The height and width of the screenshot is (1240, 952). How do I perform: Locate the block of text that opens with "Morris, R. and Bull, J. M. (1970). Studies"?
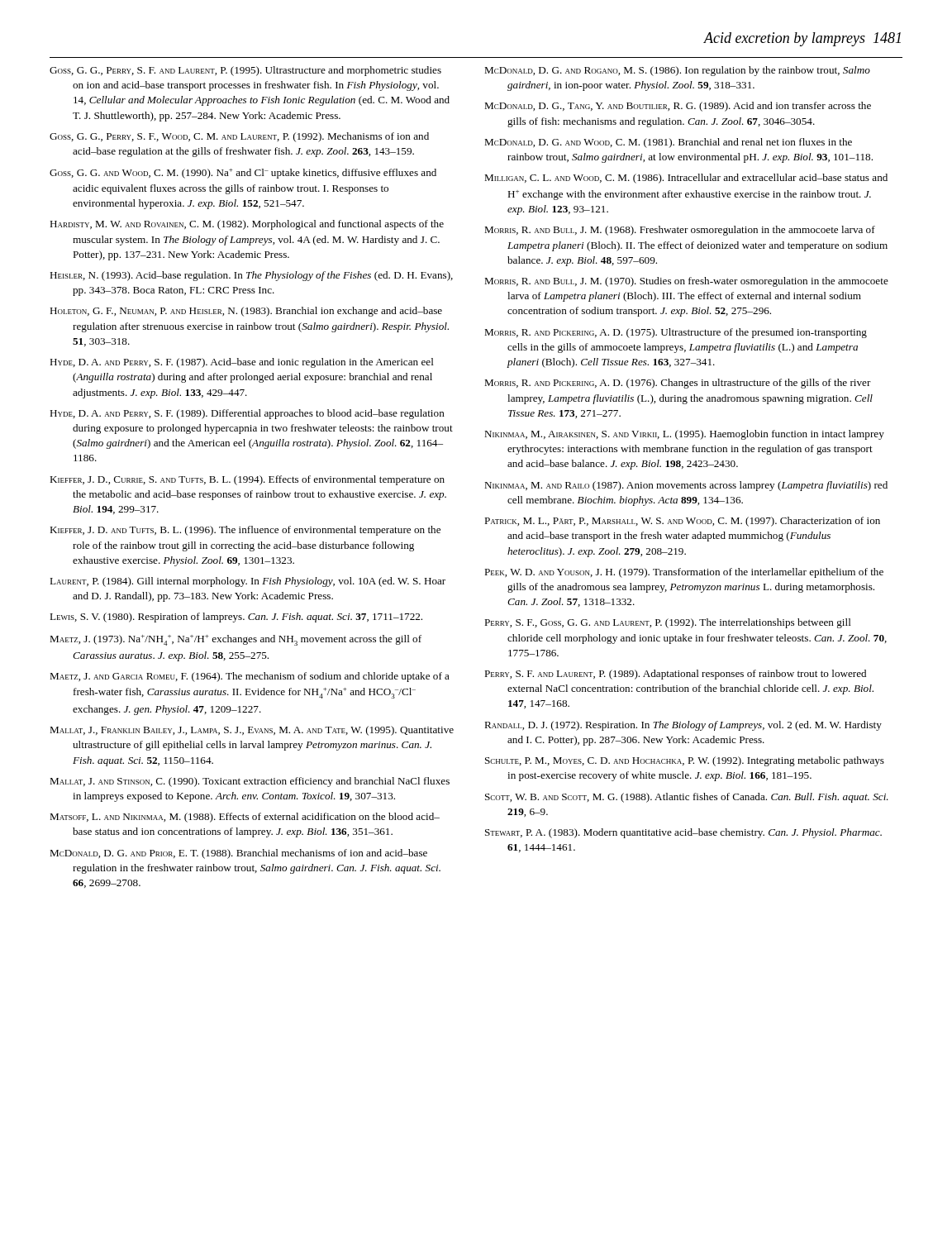tap(686, 296)
